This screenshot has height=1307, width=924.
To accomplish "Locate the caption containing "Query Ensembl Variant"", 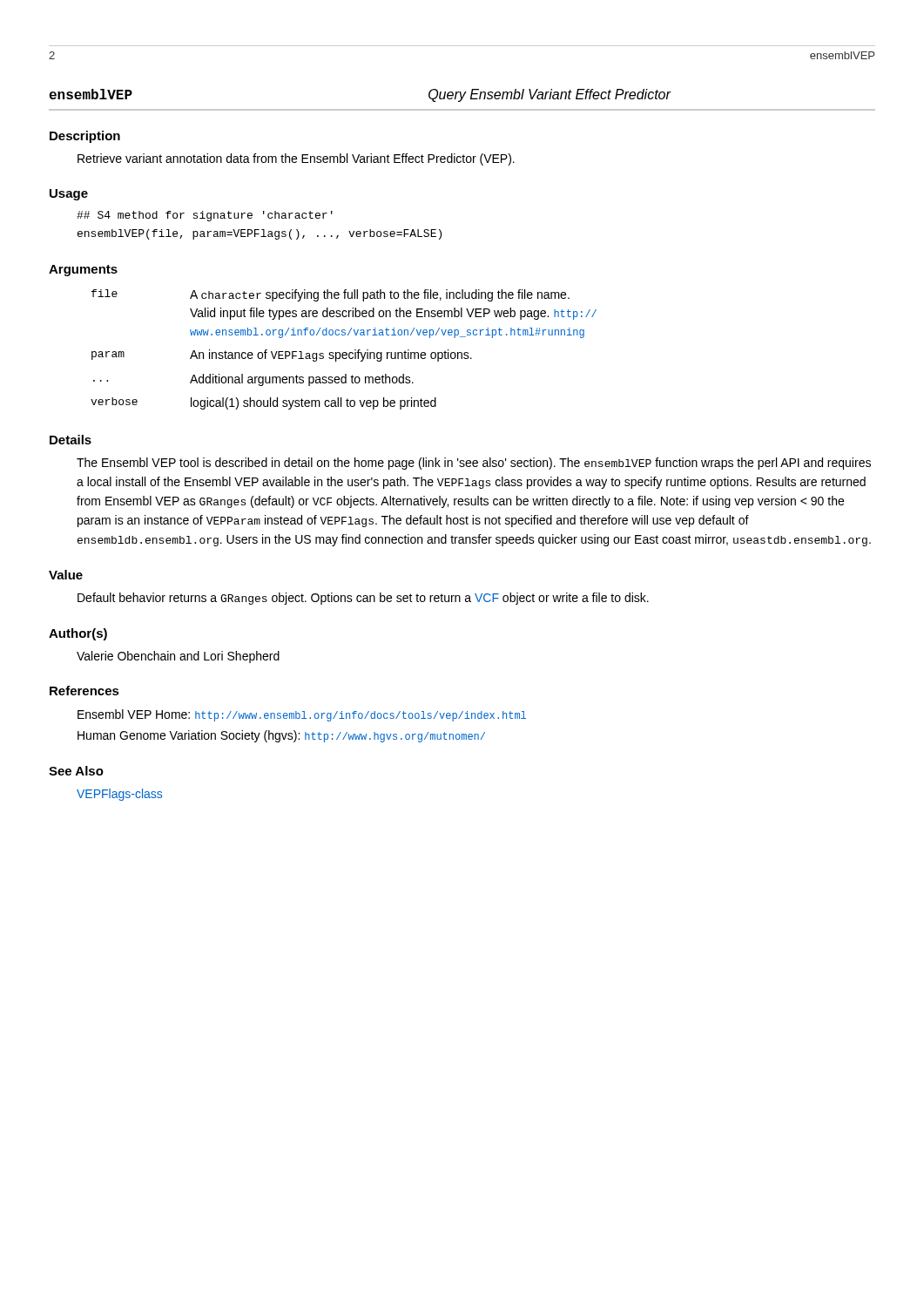I will pos(549,95).
